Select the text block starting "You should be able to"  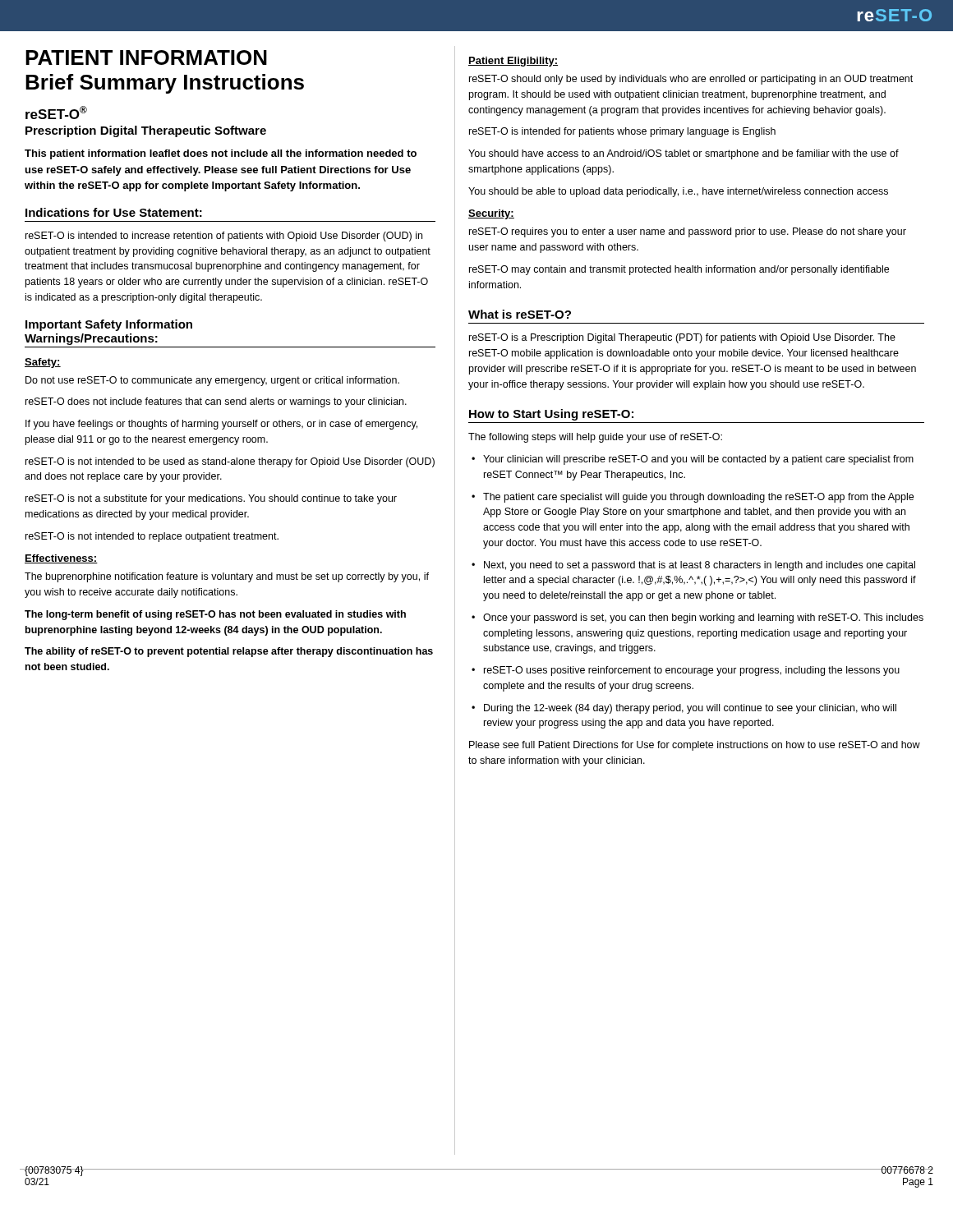point(678,191)
